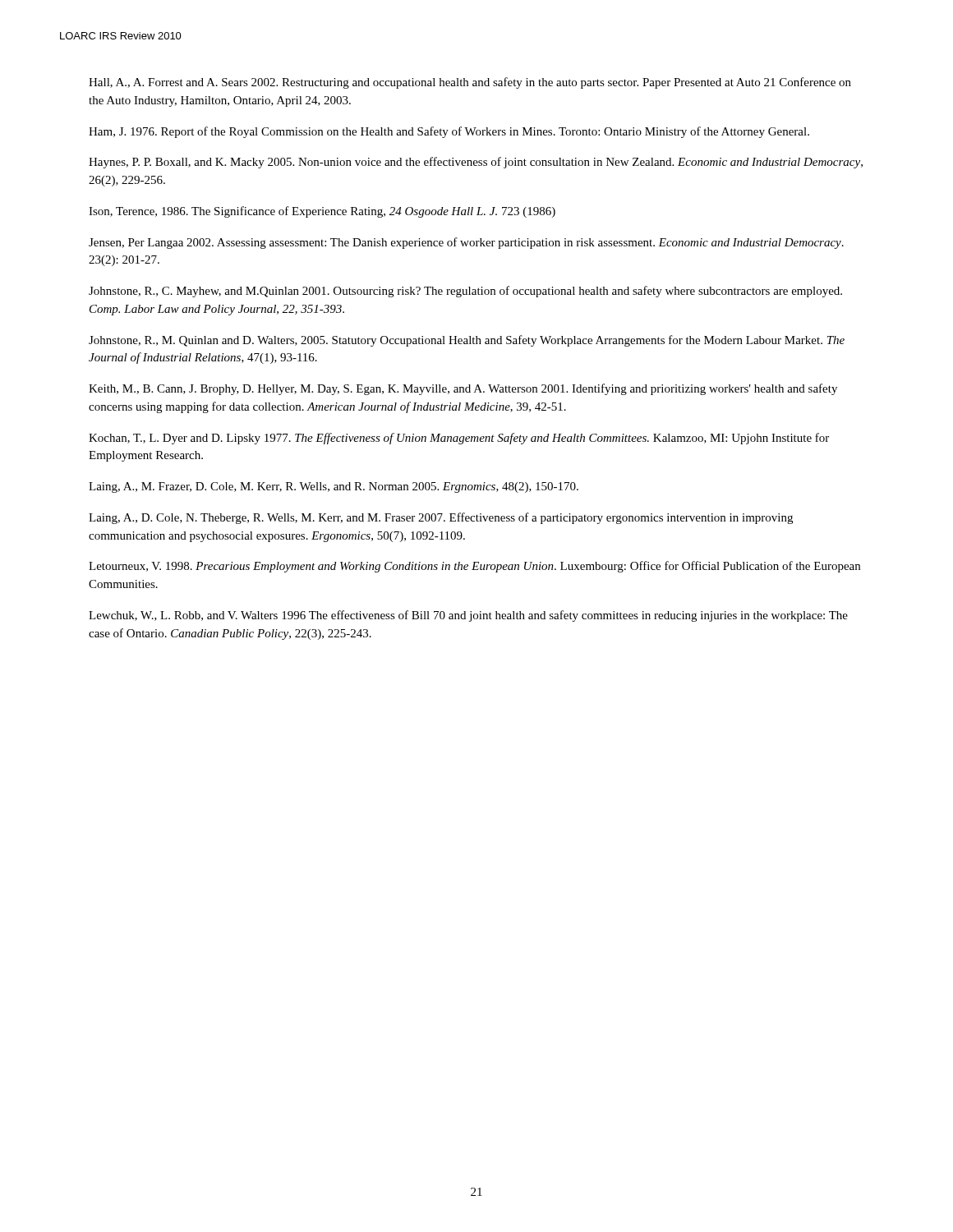953x1232 pixels.
Task: Select the list item with the text "Ham, J. 1976. Report"
Action: pyautogui.click(x=449, y=131)
